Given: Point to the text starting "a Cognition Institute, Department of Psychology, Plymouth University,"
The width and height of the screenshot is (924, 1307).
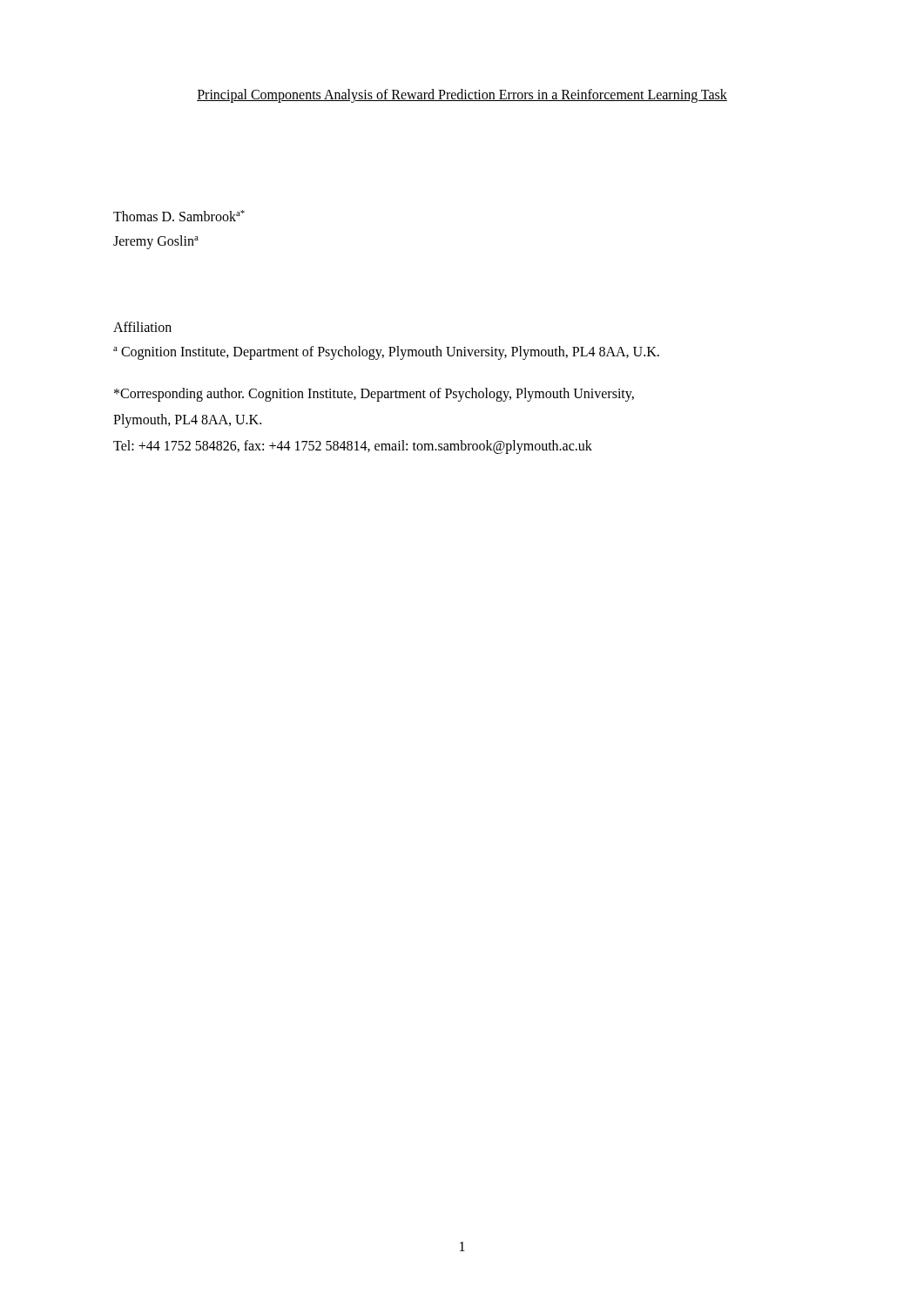Looking at the screenshot, I should [x=387, y=351].
